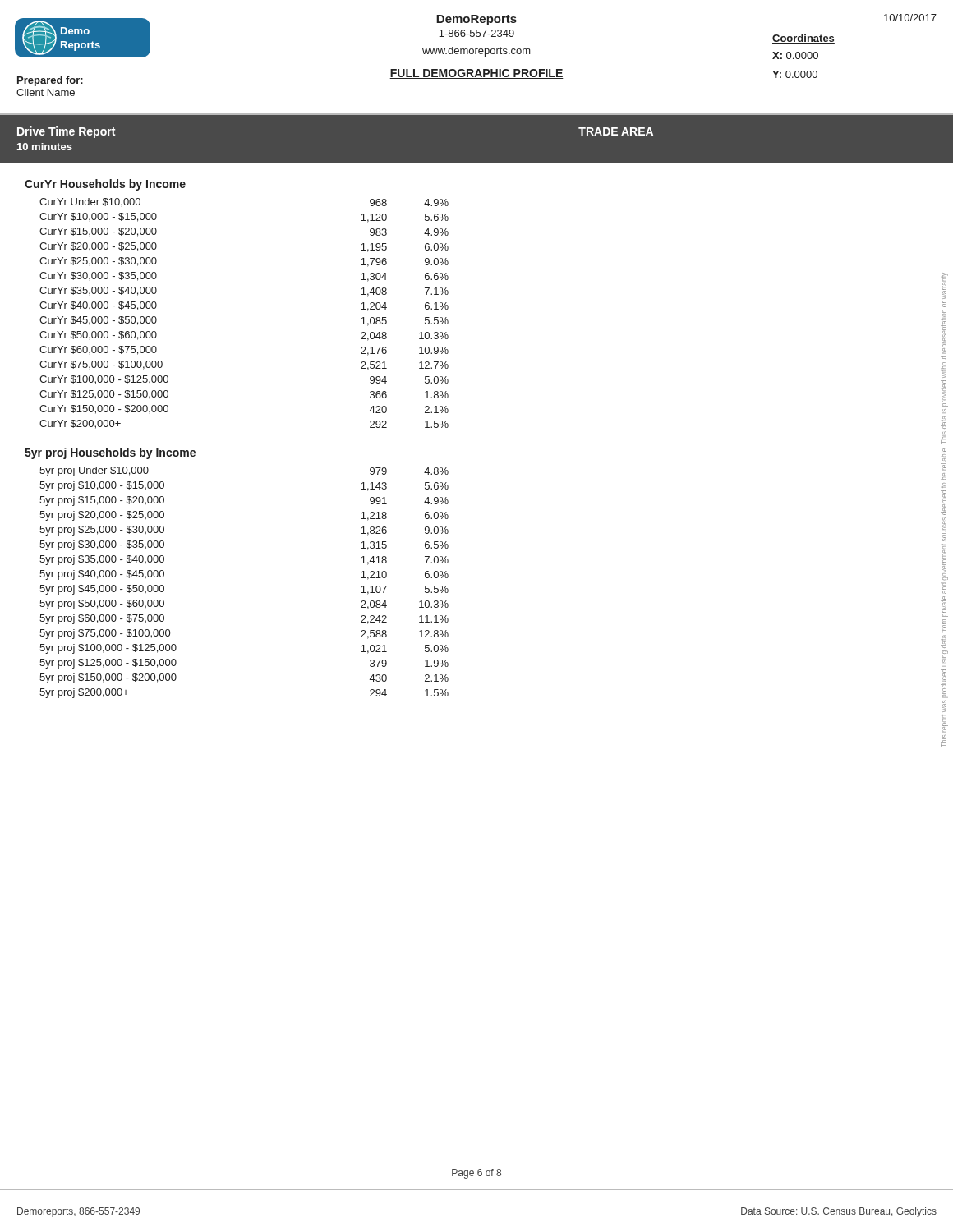The image size is (953, 1232).
Task: Find the element starting "Drive Time Report TRADE AREA 10 minutes"
Action: [x=64, y=132]
